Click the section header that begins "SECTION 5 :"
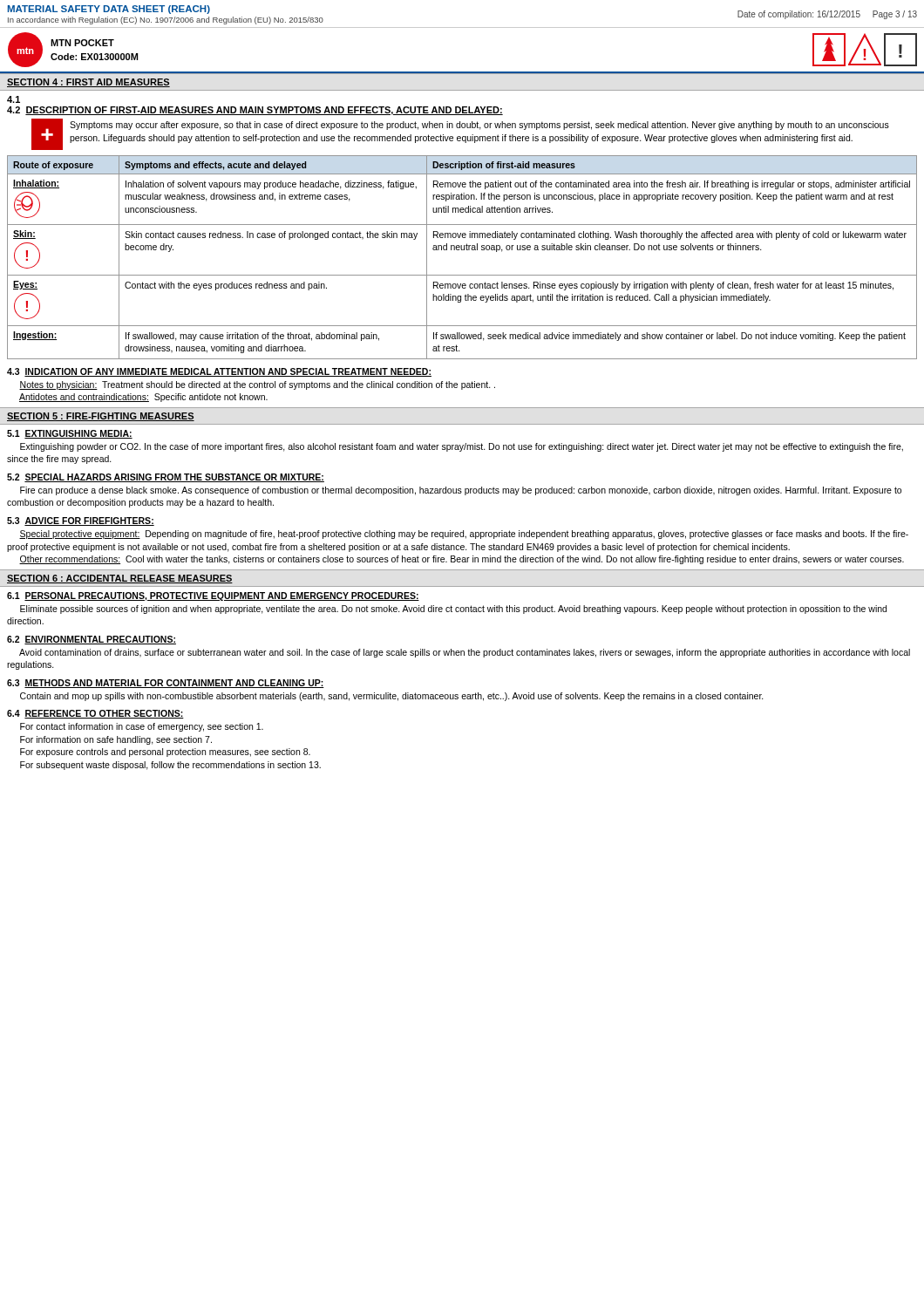 click(x=100, y=416)
